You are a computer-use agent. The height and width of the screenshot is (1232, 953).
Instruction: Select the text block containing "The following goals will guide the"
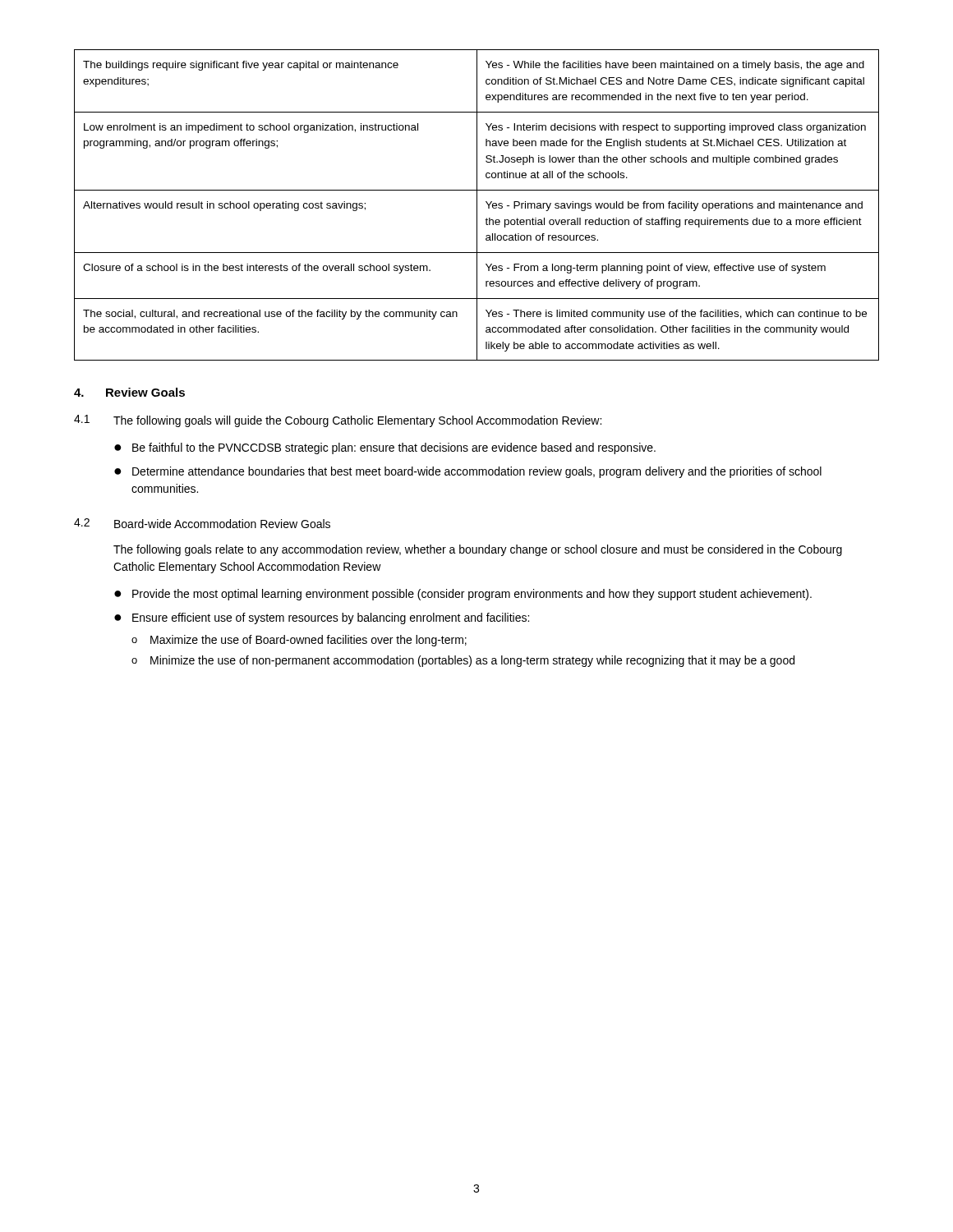click(x=358, y=421)
